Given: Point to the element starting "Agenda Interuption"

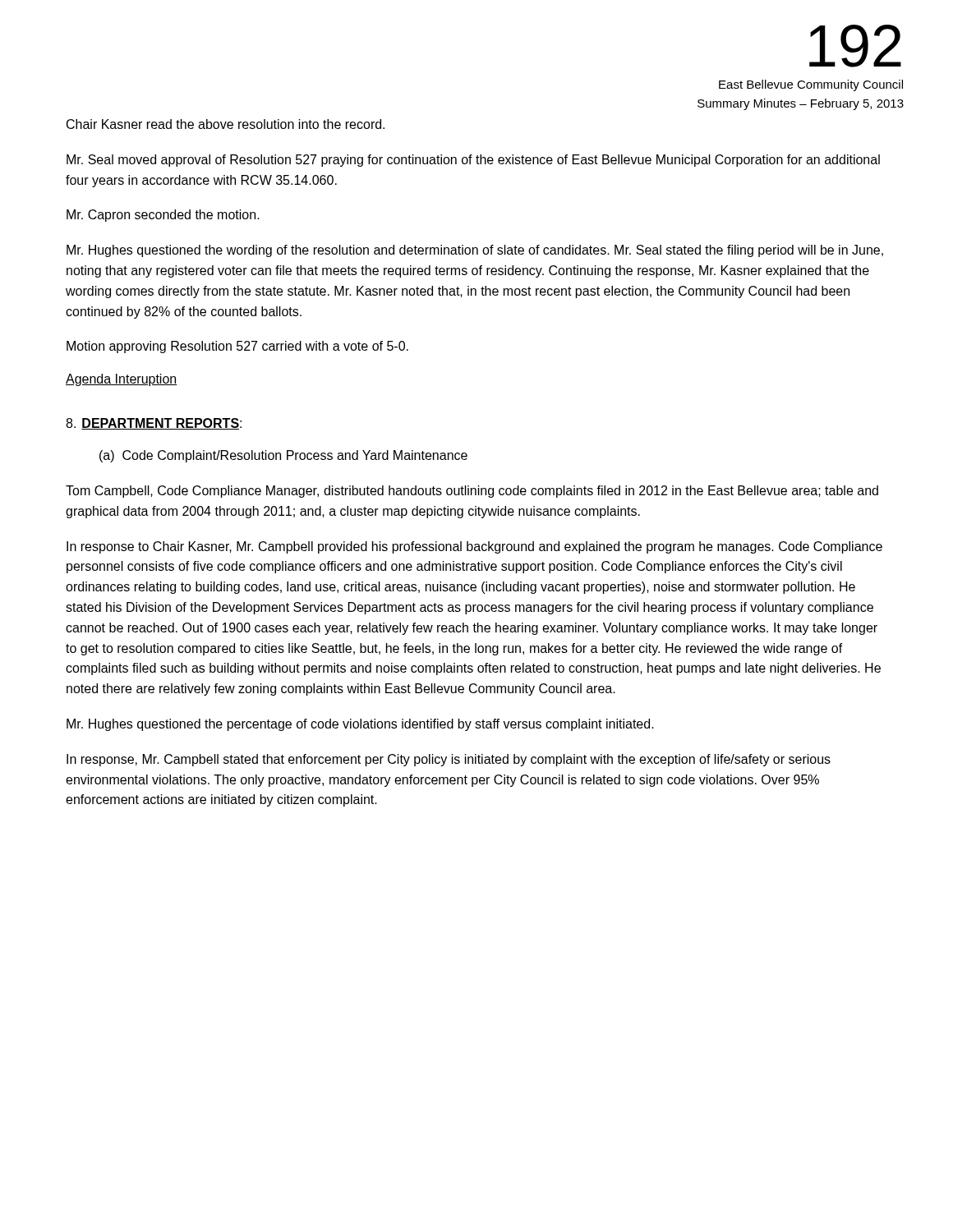Looking at the screenshot, I should click(x=121, y=380).
